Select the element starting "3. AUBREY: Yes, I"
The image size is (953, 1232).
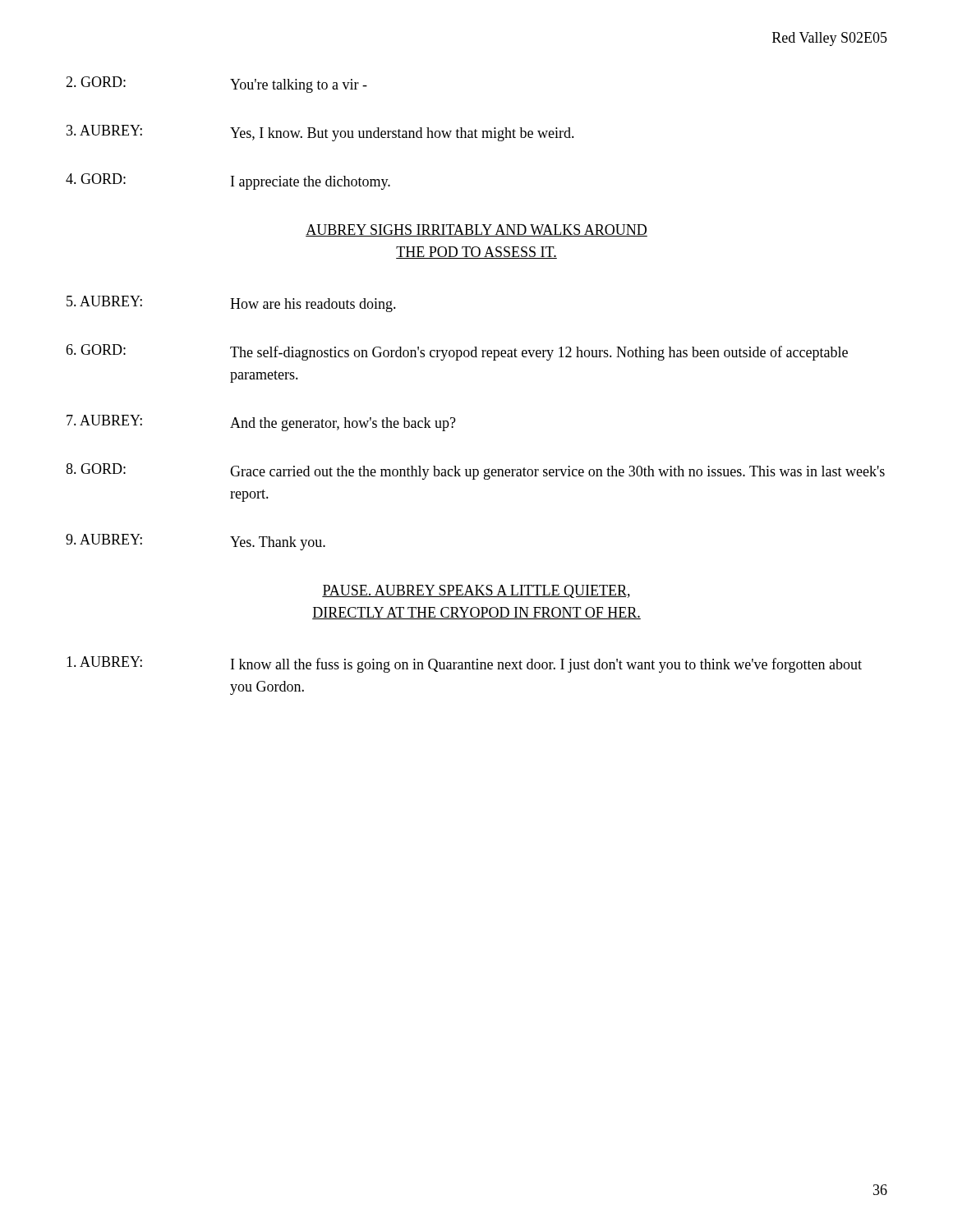(476, 133)
